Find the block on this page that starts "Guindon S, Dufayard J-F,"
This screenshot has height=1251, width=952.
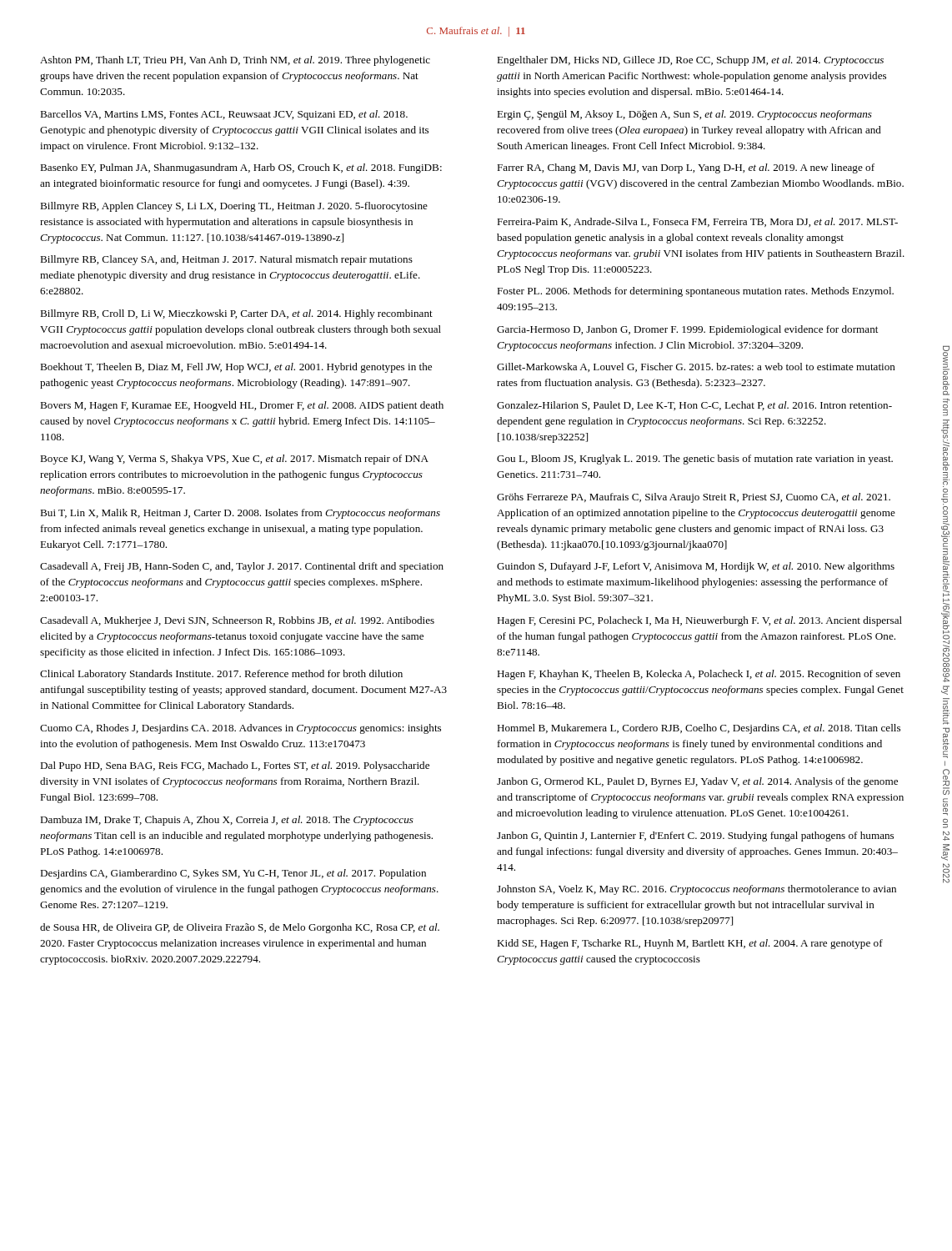[x=696, y=582]
